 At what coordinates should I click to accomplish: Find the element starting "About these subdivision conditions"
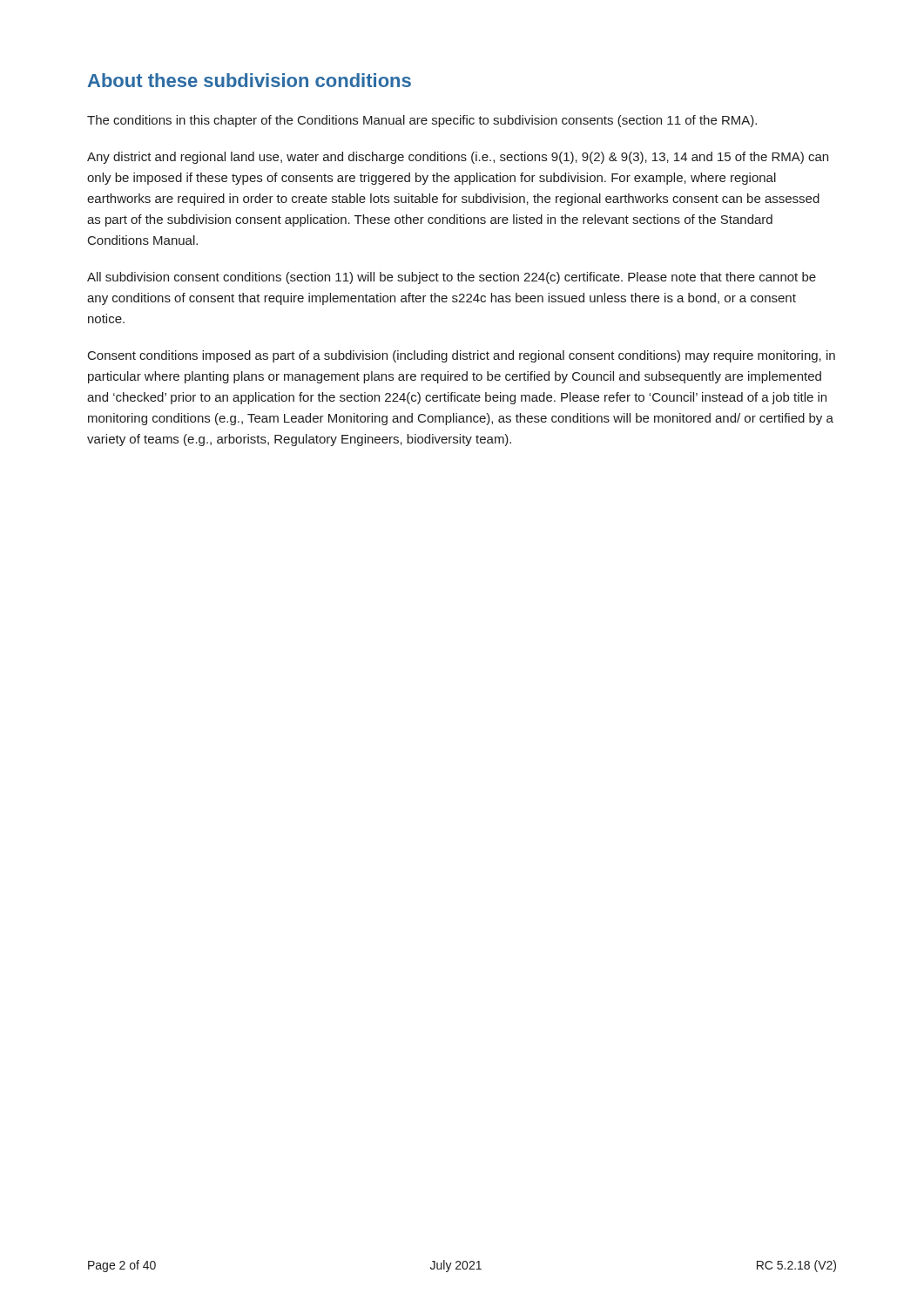pyautogui.click(x=249, y=81)
